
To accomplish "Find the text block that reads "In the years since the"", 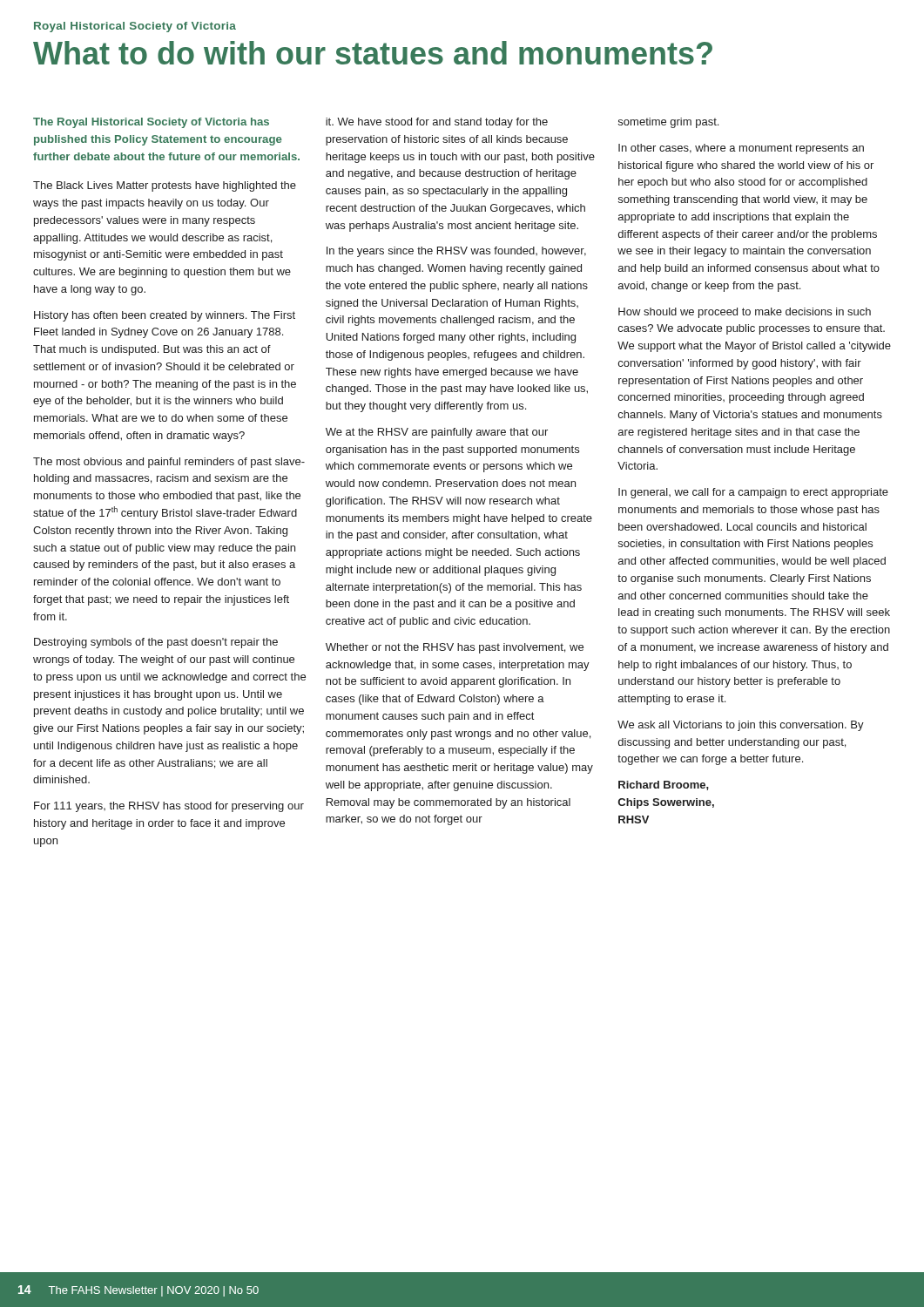I will click(x=462, y=329).
